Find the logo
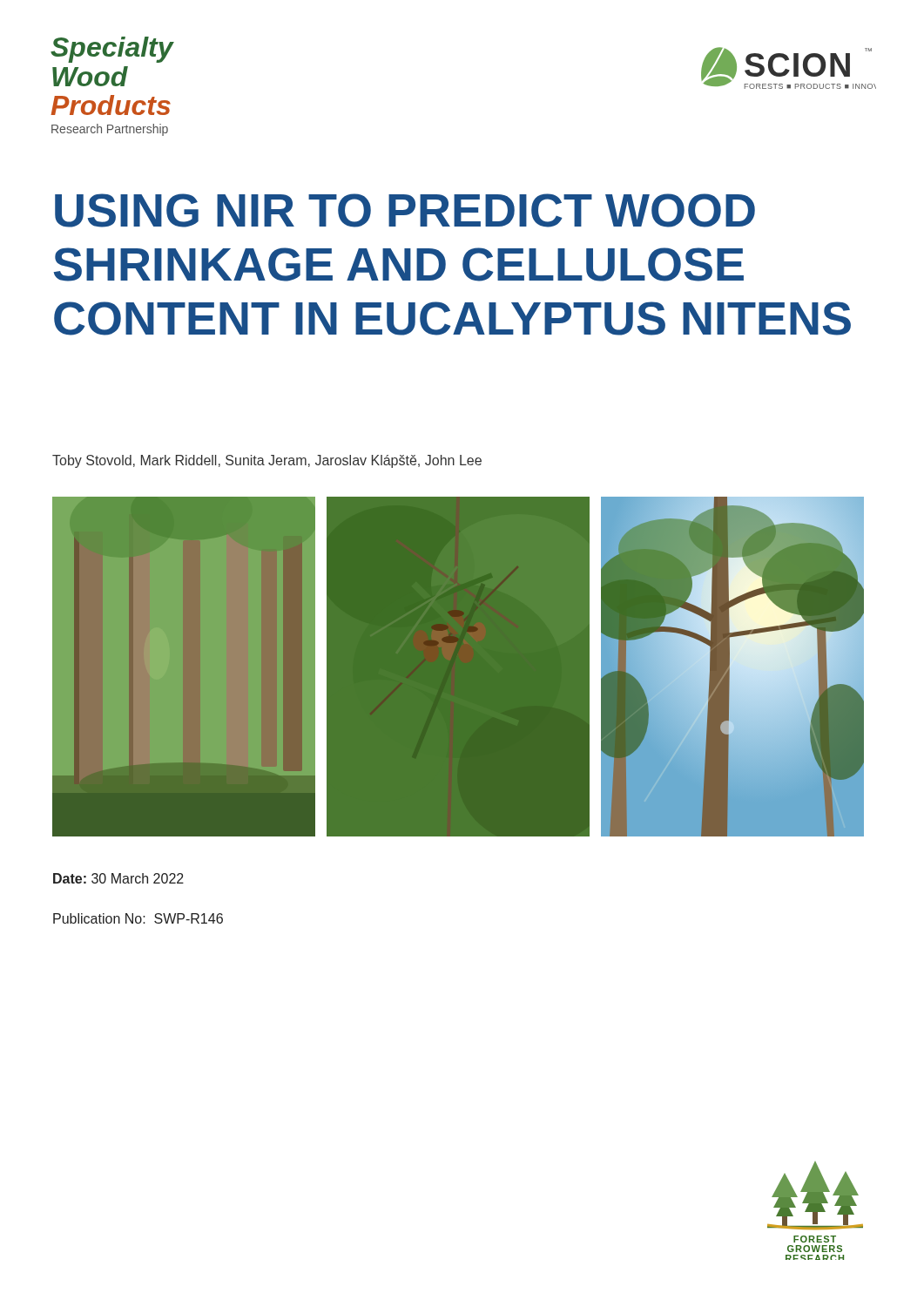Viewport: 924px width, 1307px height. tap(815, 1205)
